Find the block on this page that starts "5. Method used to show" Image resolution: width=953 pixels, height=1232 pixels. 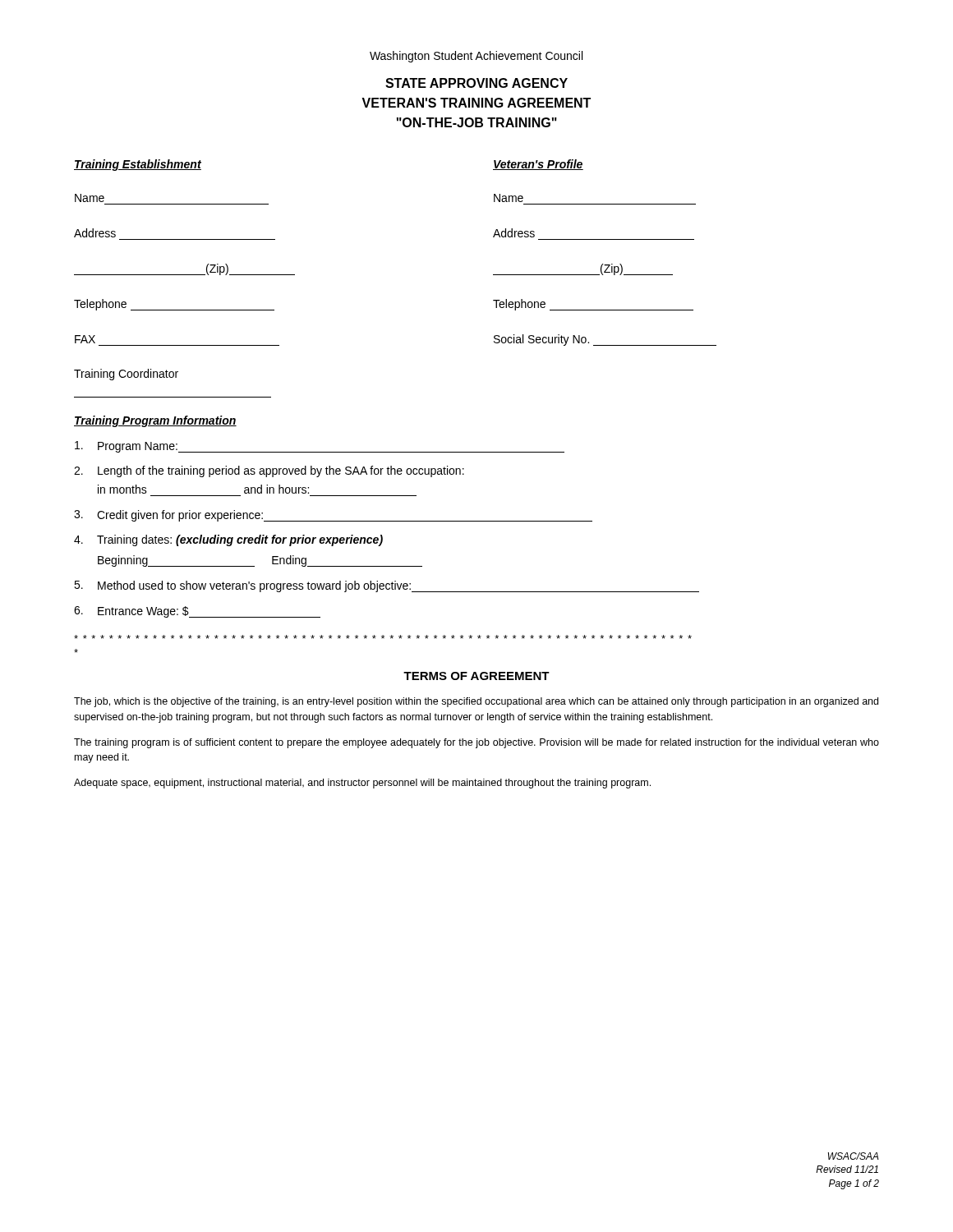tap(476, 585)
